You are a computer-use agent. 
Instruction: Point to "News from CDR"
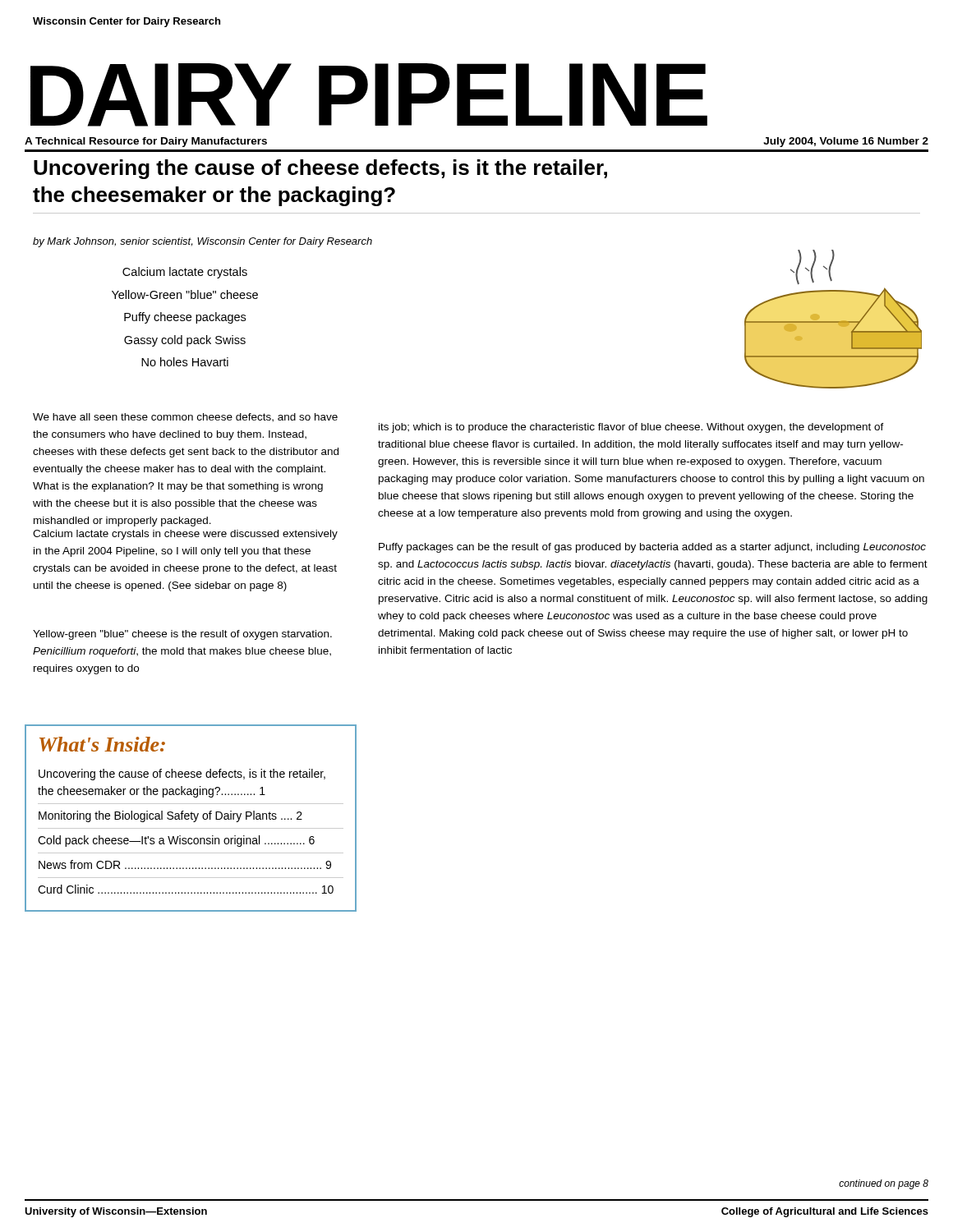tap(185, 865)
